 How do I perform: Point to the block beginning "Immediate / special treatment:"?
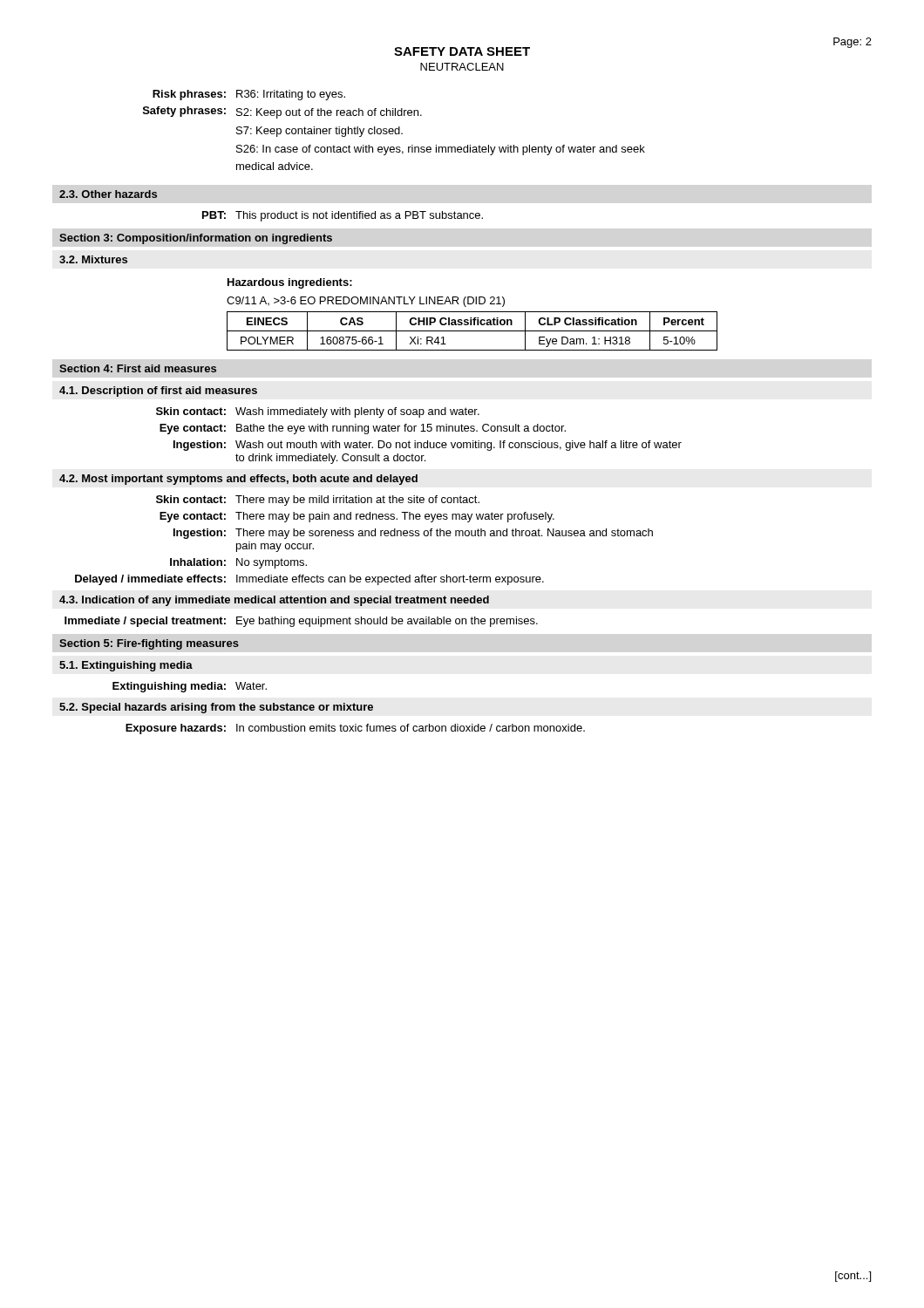pyautogui.click(x=462, y=621)
